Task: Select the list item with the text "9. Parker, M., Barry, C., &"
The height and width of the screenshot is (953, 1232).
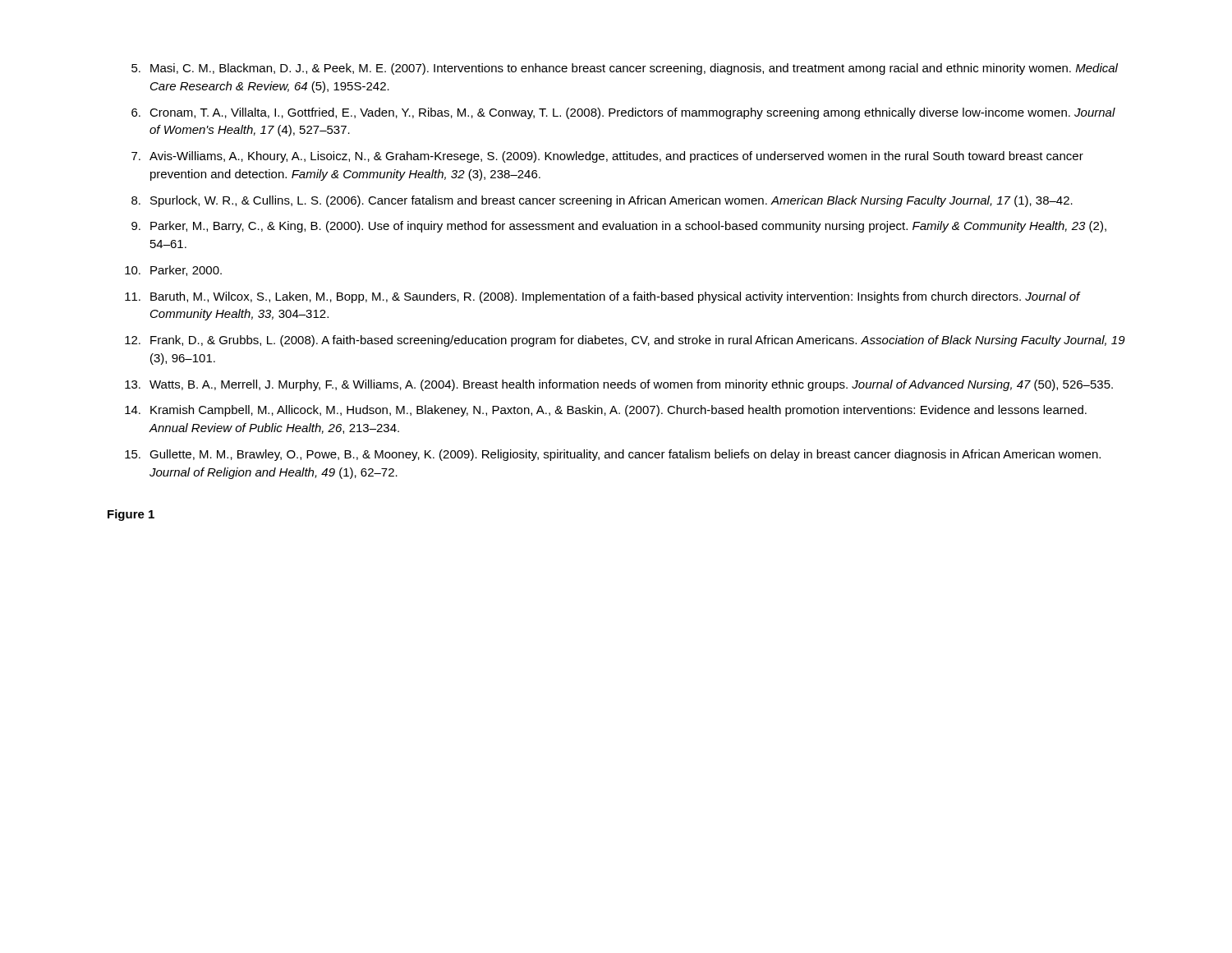Action: click(616, 235)
